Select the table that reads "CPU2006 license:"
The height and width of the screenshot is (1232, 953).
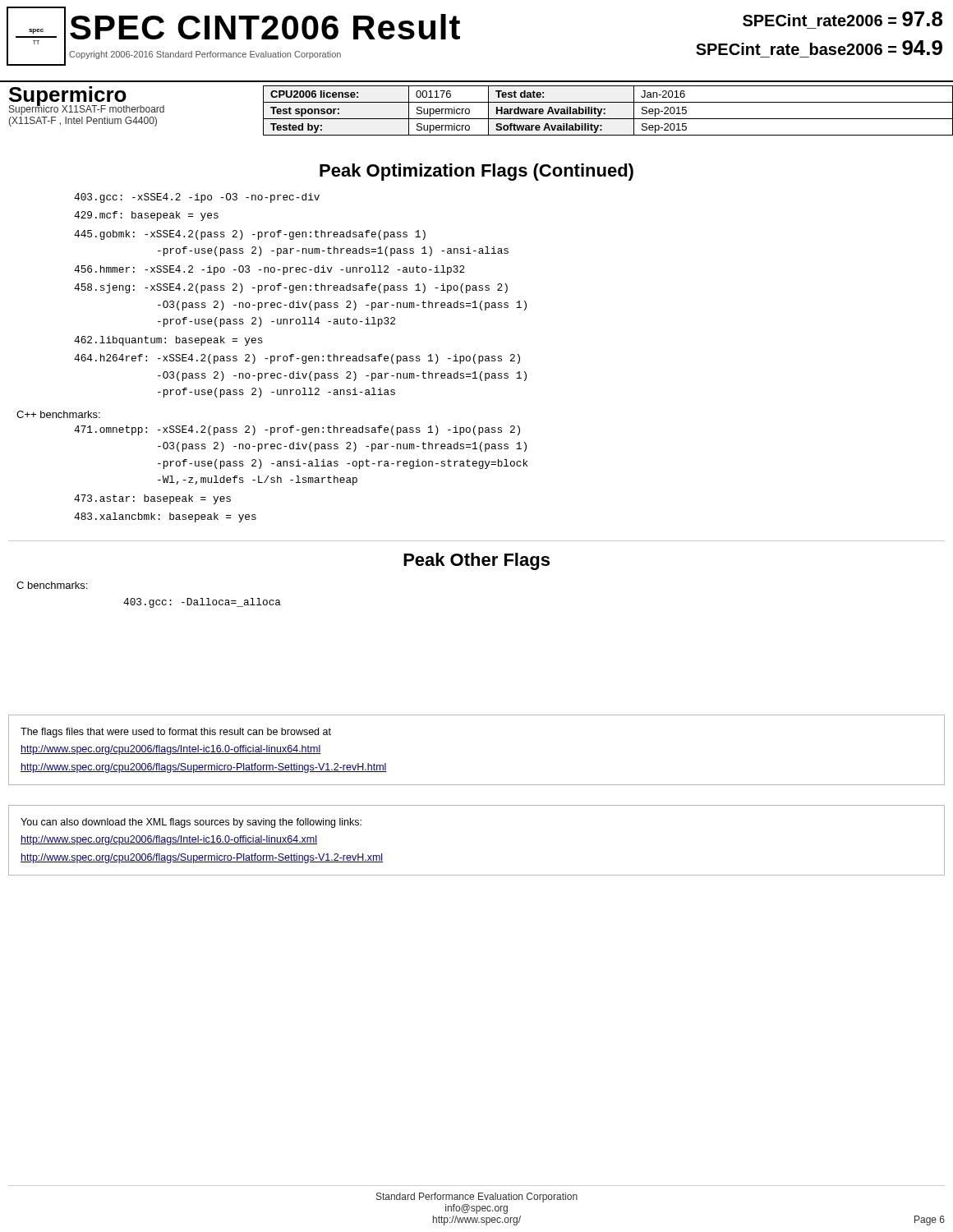click(608, 110)
